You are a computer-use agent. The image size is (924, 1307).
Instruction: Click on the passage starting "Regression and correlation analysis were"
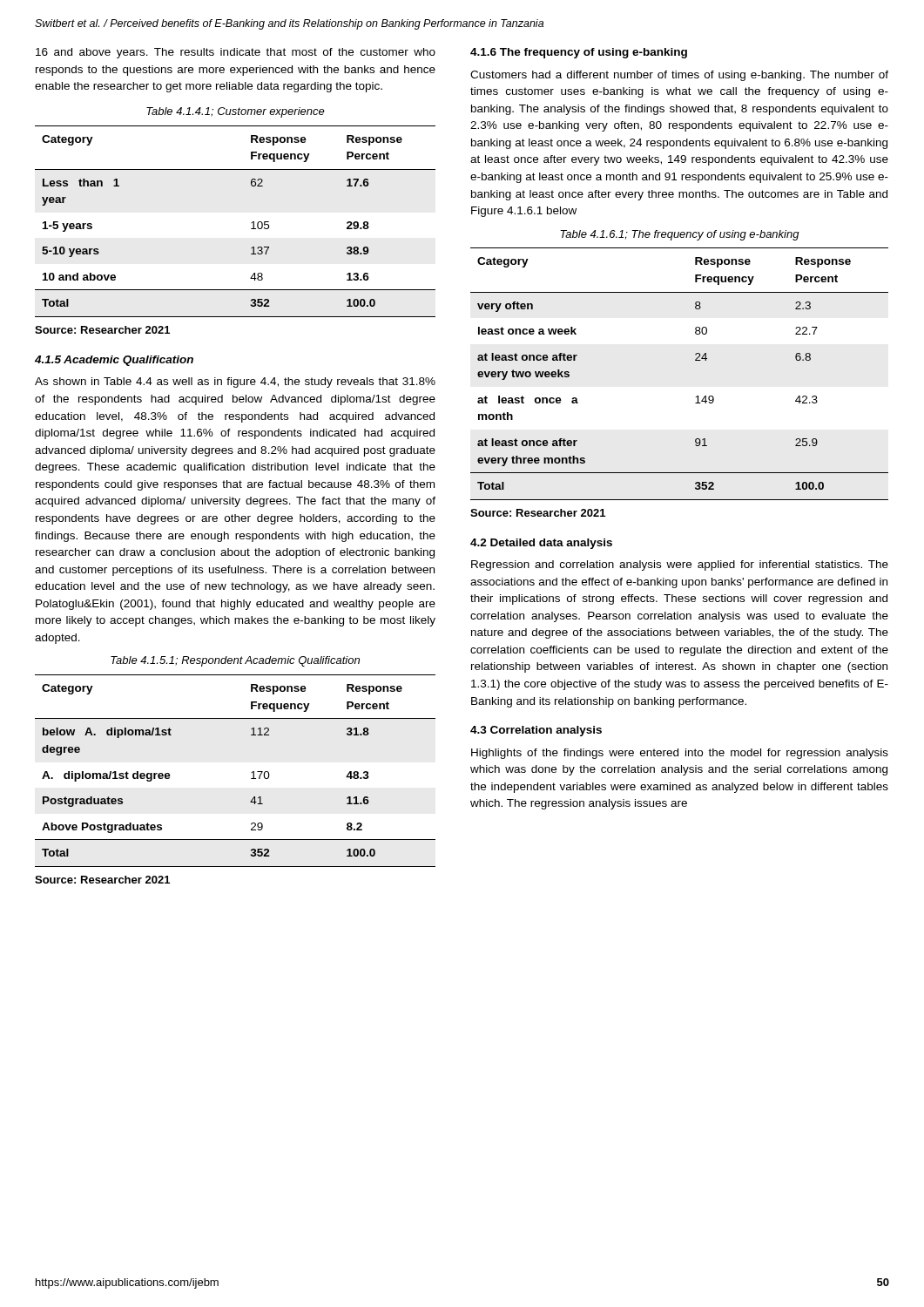tap(679, 633)
